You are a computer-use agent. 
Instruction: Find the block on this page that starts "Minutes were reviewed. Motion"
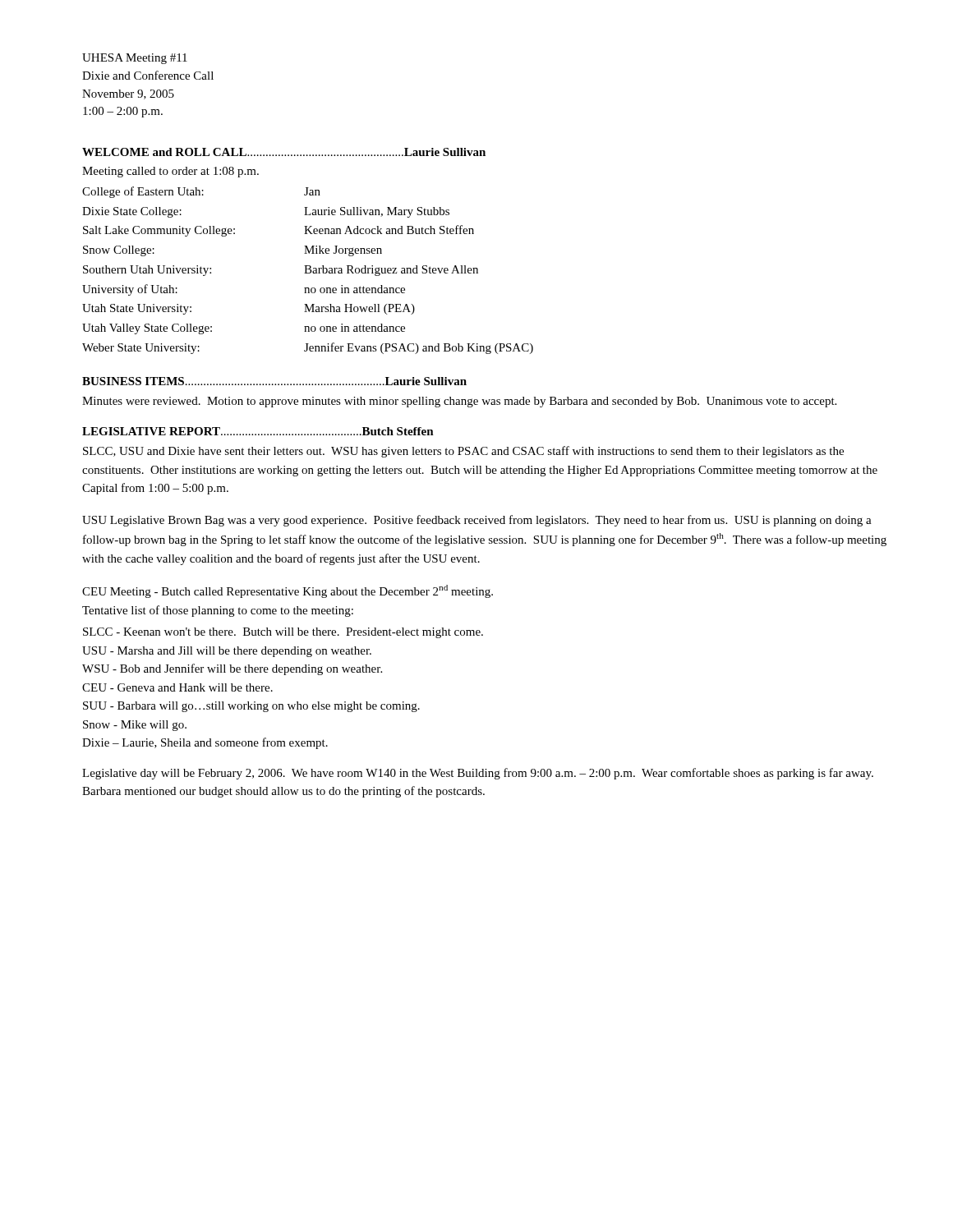(460, 400)
